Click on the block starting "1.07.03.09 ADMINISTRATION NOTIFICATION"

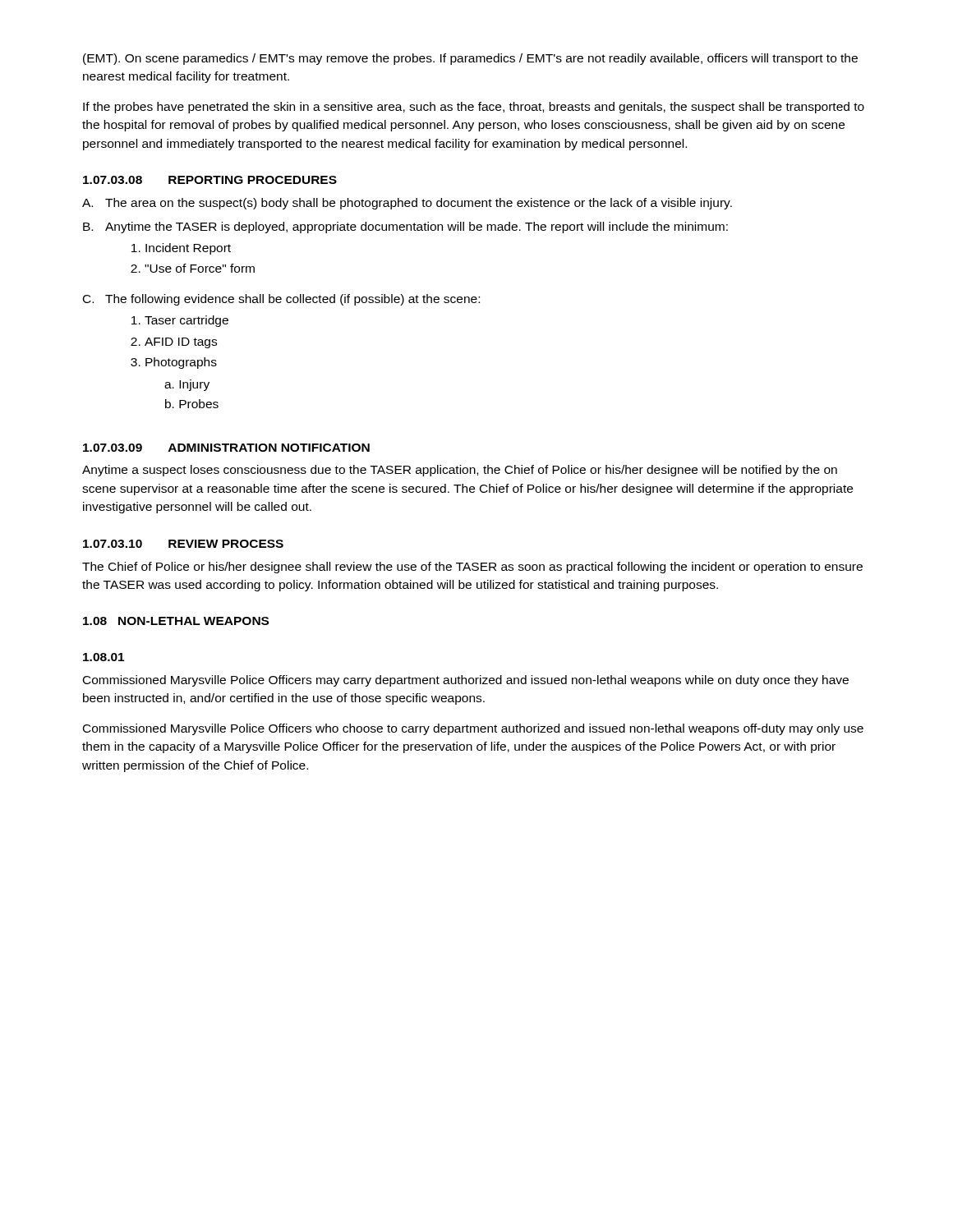click(x=226, y=448)
